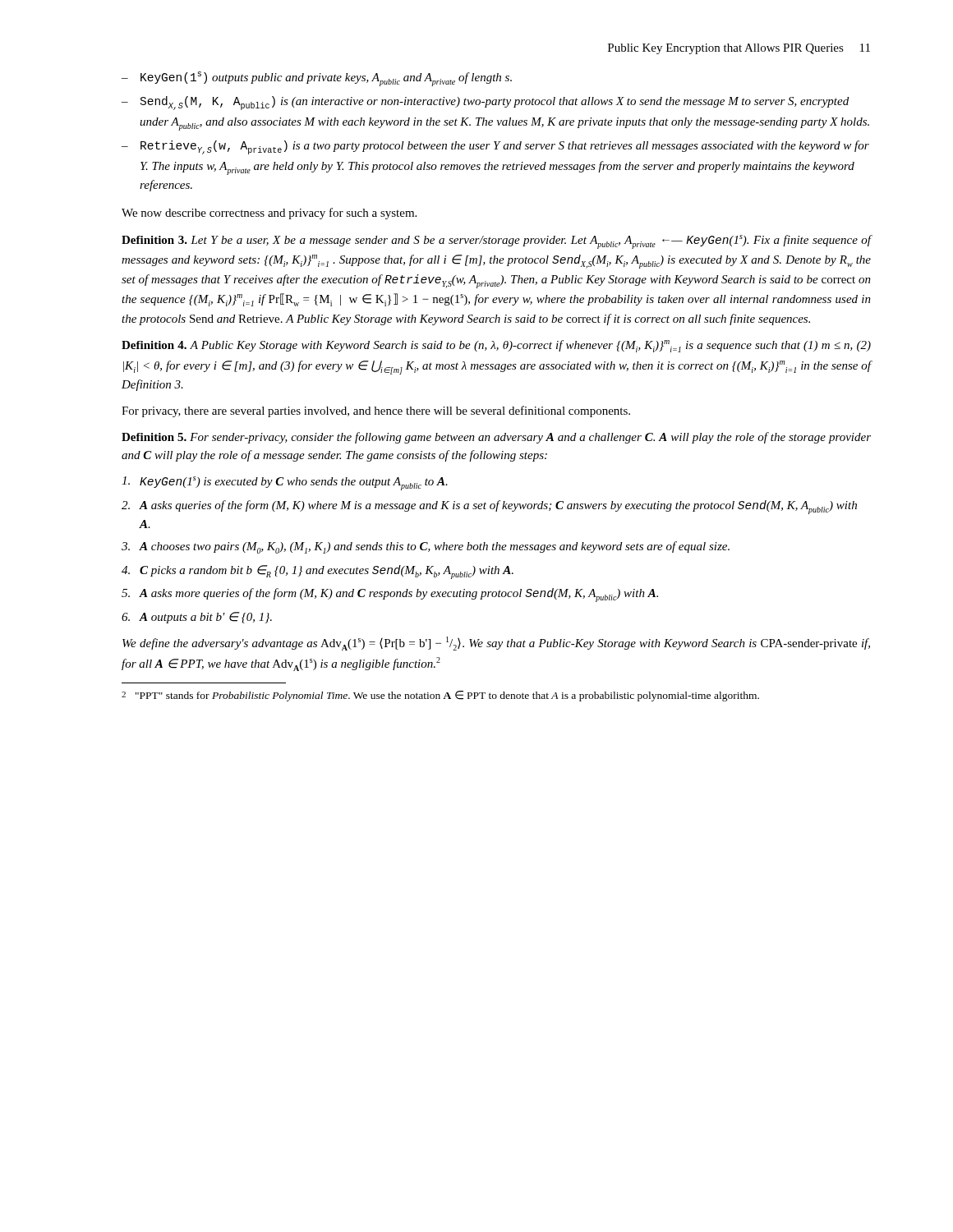Find the block on this page that starts "Definition 4. A Public Key Storage"
Image resolution: width=953 pixels, height=1232 pixels.
pos(496,365)
